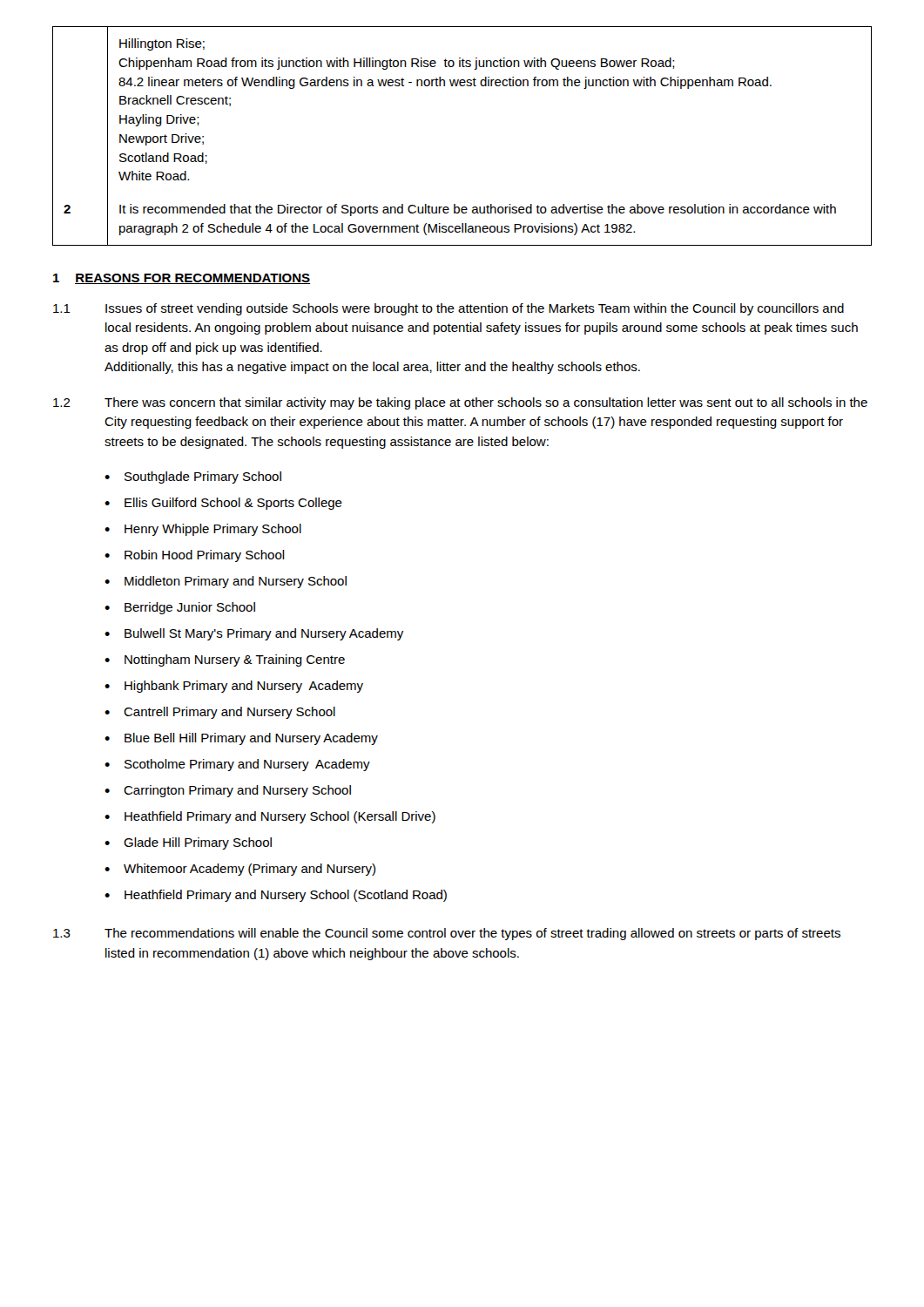The height and width of the screenshot is (1307, 924).
Task: Click on the list item that says "• Blue Bell Hill"
Action: pyautogui.click(x=241, y=739)
